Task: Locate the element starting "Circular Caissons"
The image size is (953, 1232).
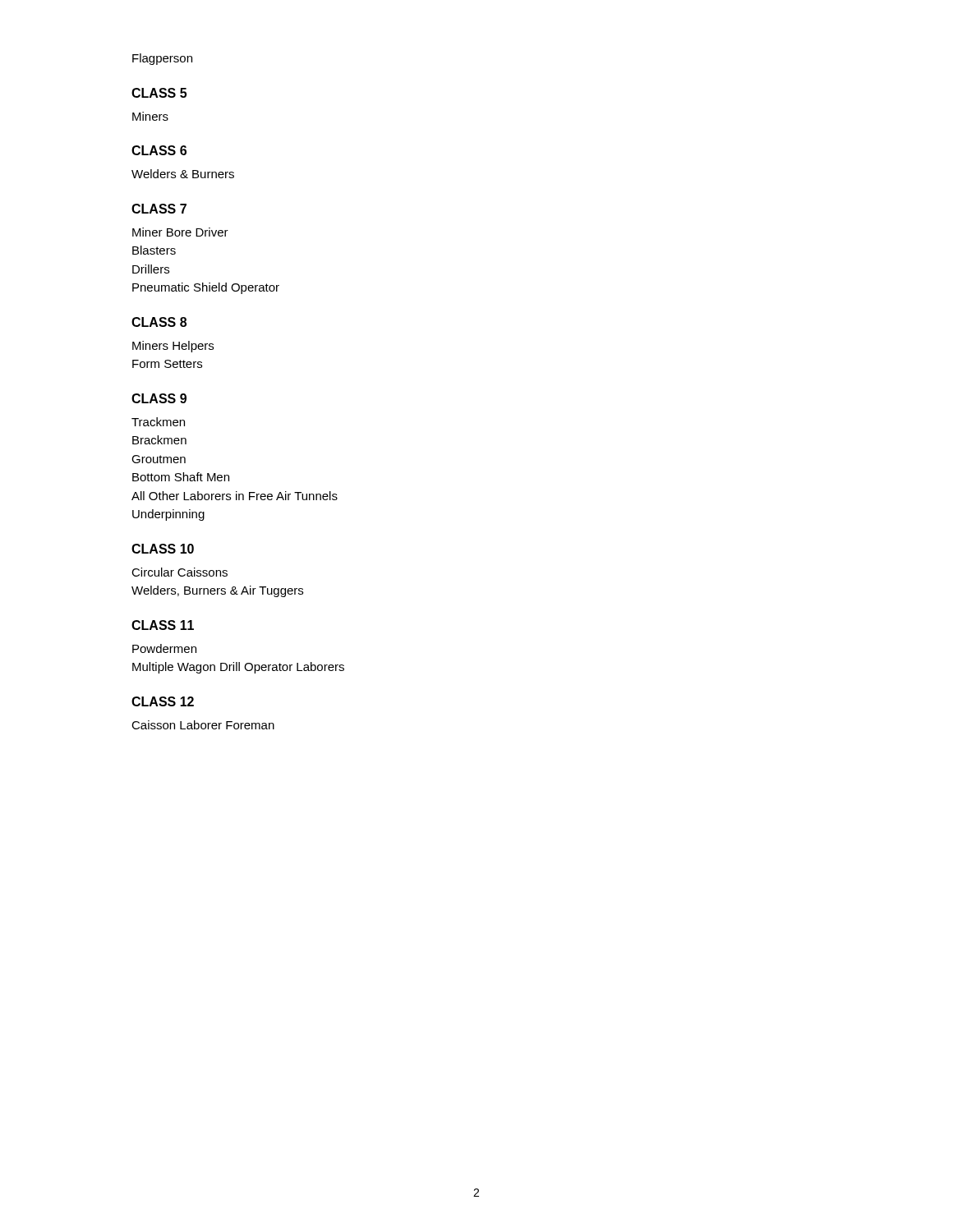Action: pyautogui.click(x=180, y=572)
